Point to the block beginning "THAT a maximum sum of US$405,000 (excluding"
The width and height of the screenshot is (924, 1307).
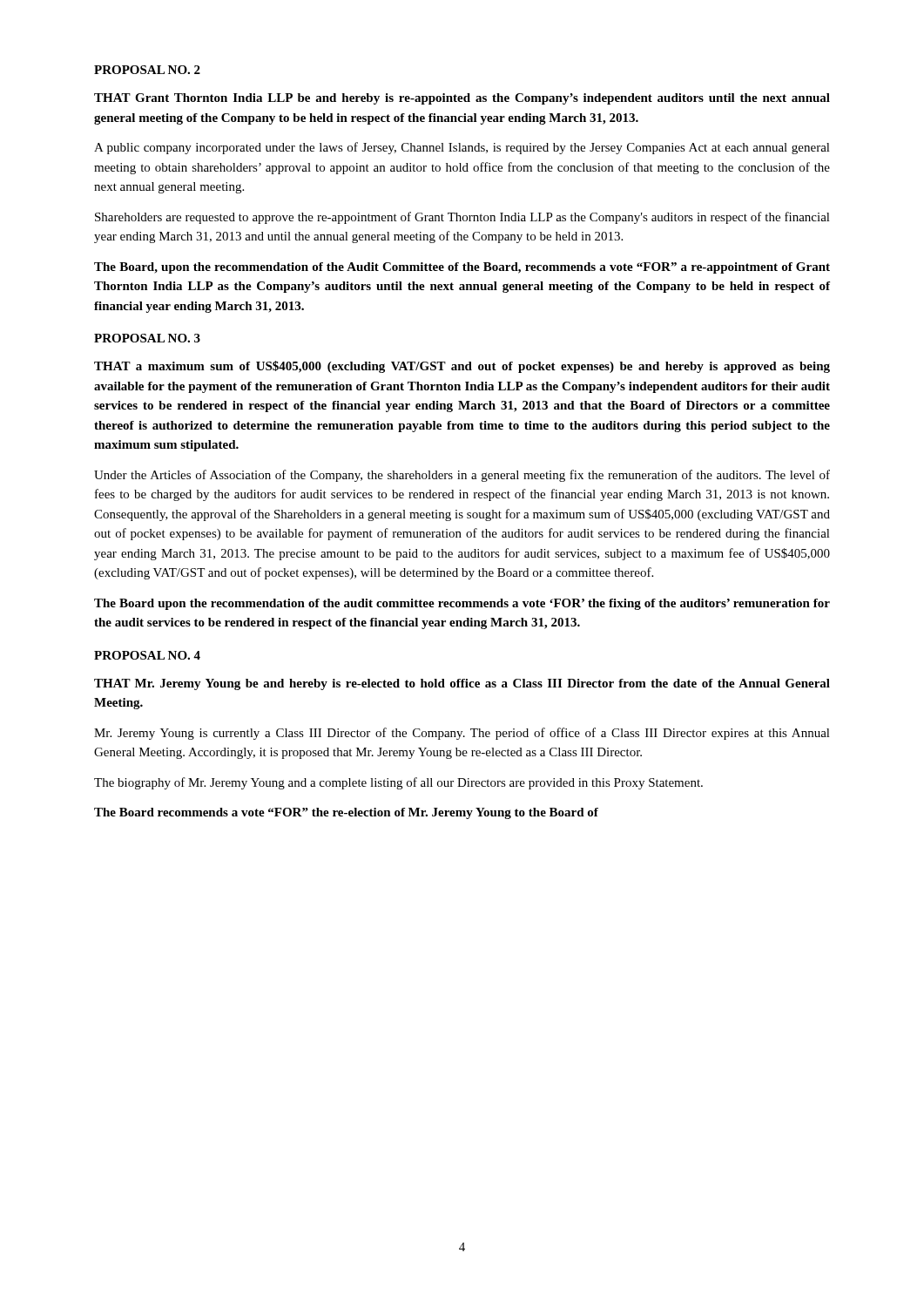(462, 405)
